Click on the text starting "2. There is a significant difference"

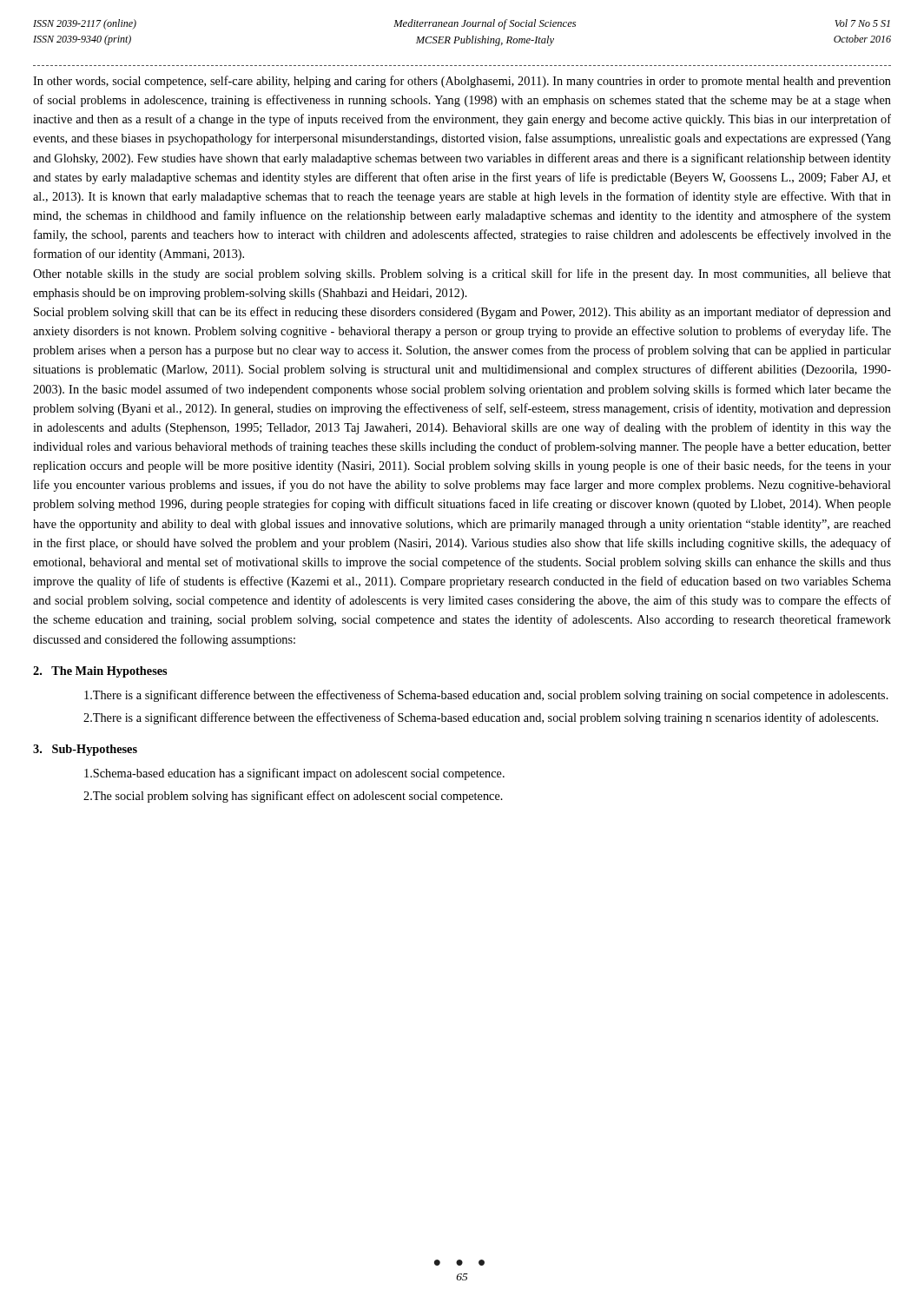click(x=475, y=718)
